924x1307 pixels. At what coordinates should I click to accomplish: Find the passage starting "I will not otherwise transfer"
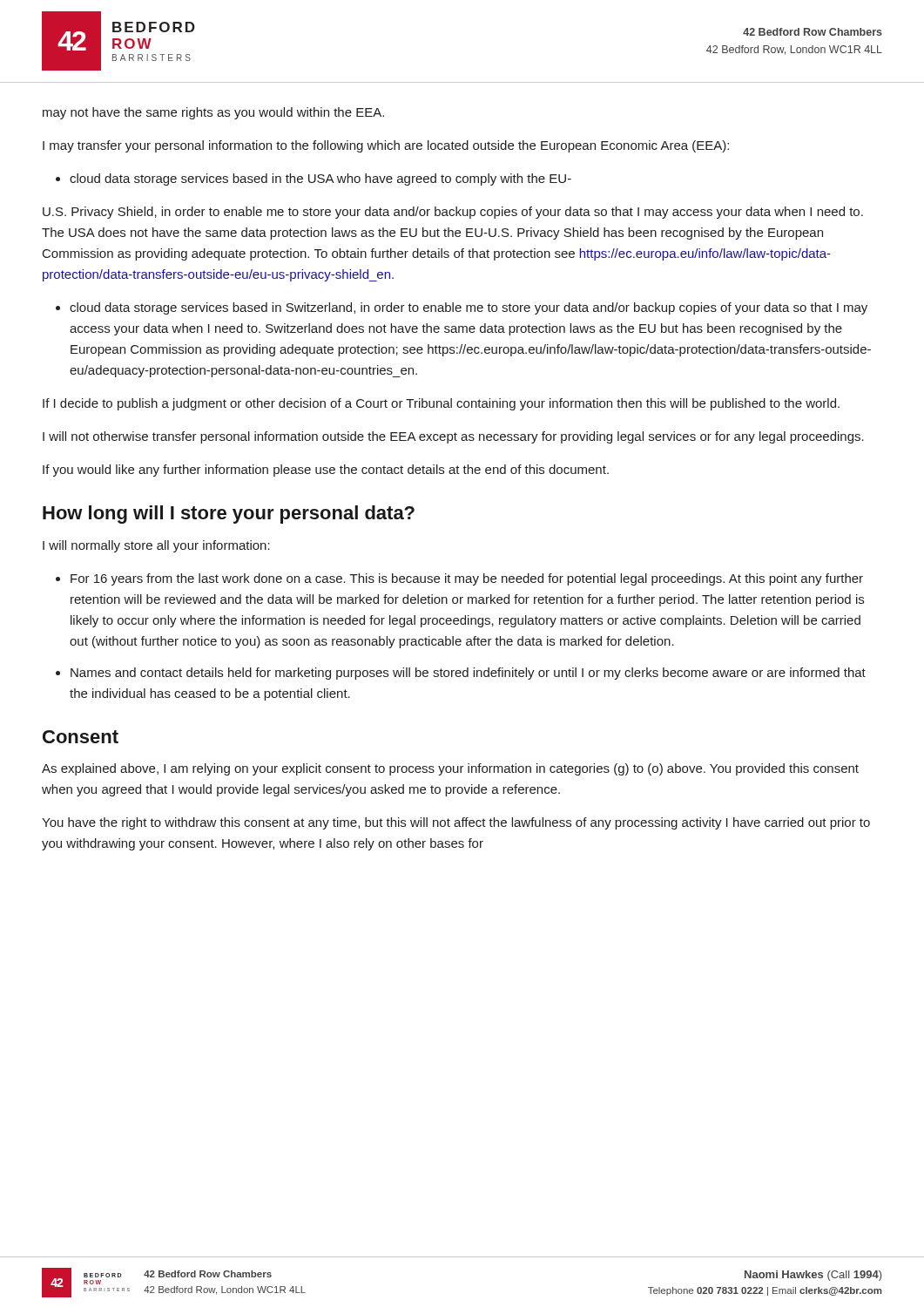point(453,436)
